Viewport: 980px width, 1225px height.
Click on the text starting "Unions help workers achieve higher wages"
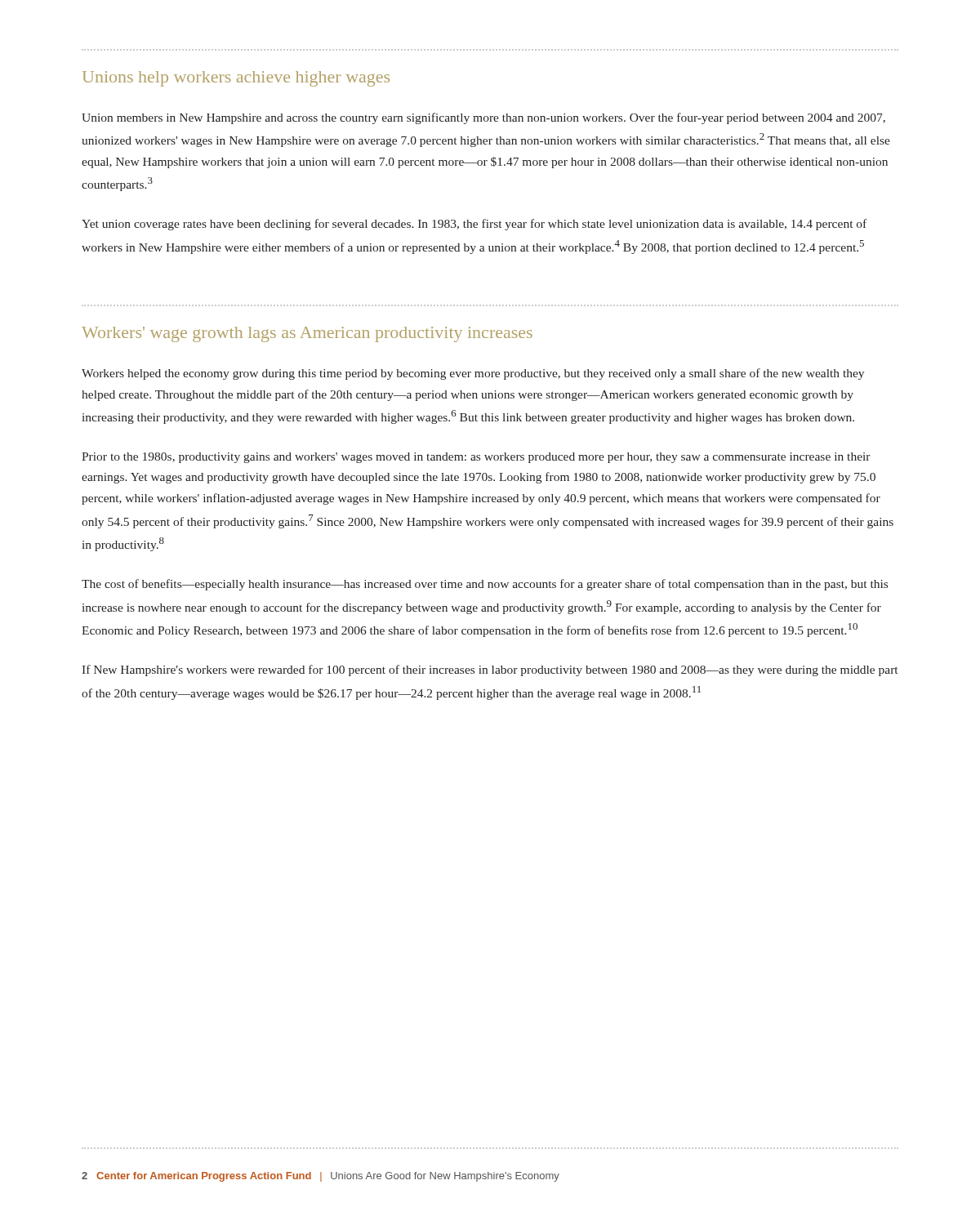pos(236,79)
